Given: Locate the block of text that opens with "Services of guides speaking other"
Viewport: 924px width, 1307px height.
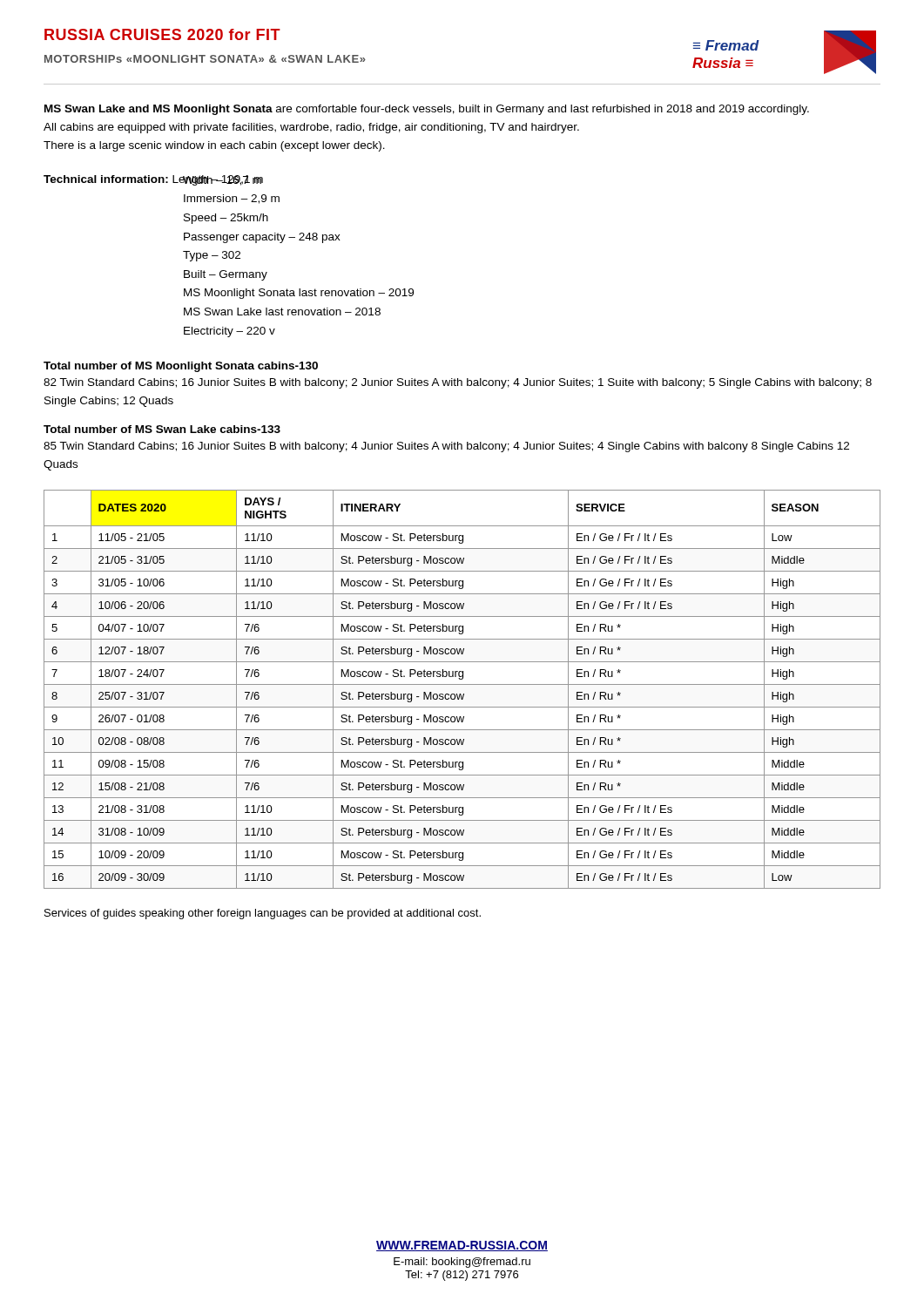Looking at the screenshot, I should coord(263,913).
